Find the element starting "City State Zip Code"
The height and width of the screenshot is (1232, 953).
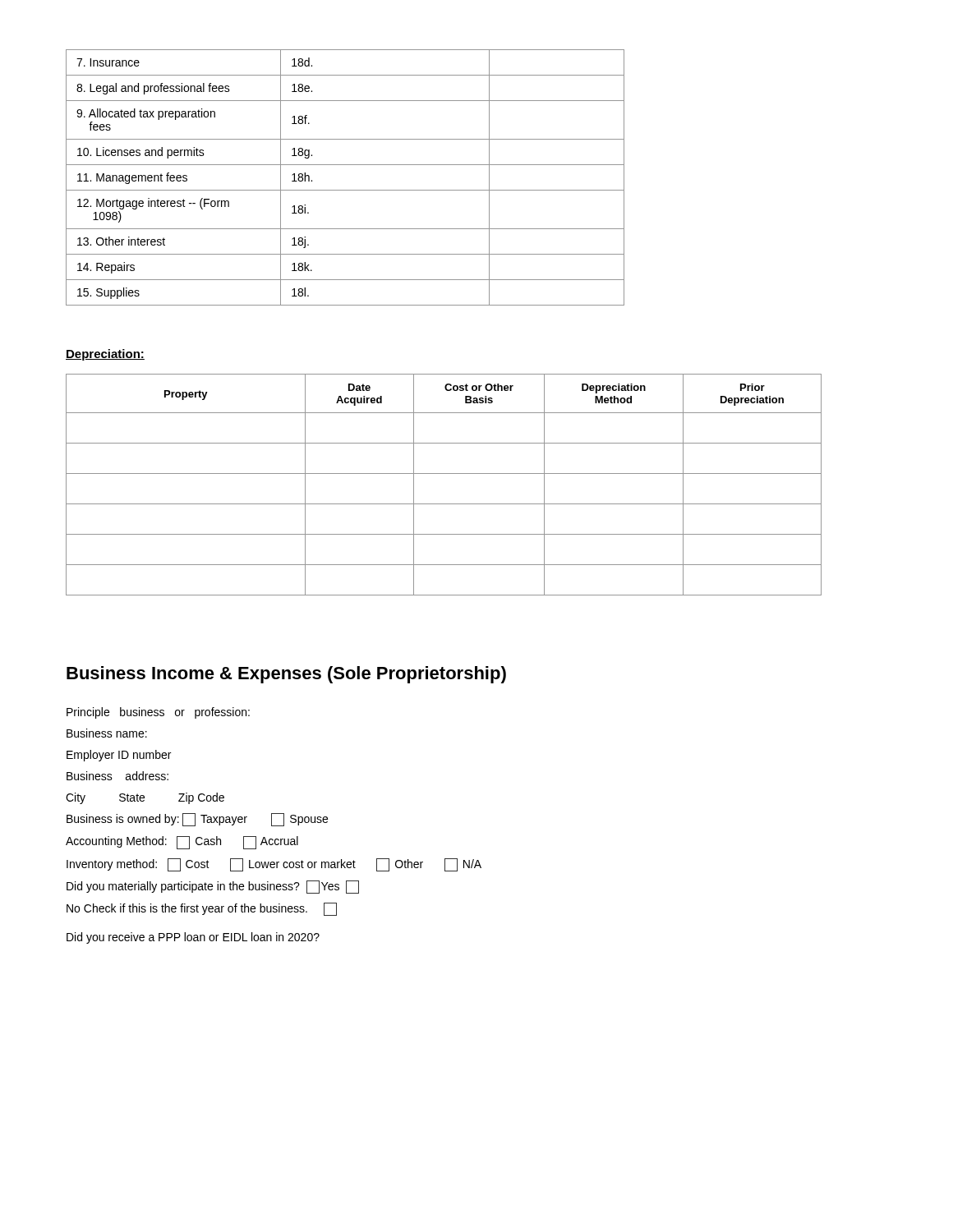(145, 798)
